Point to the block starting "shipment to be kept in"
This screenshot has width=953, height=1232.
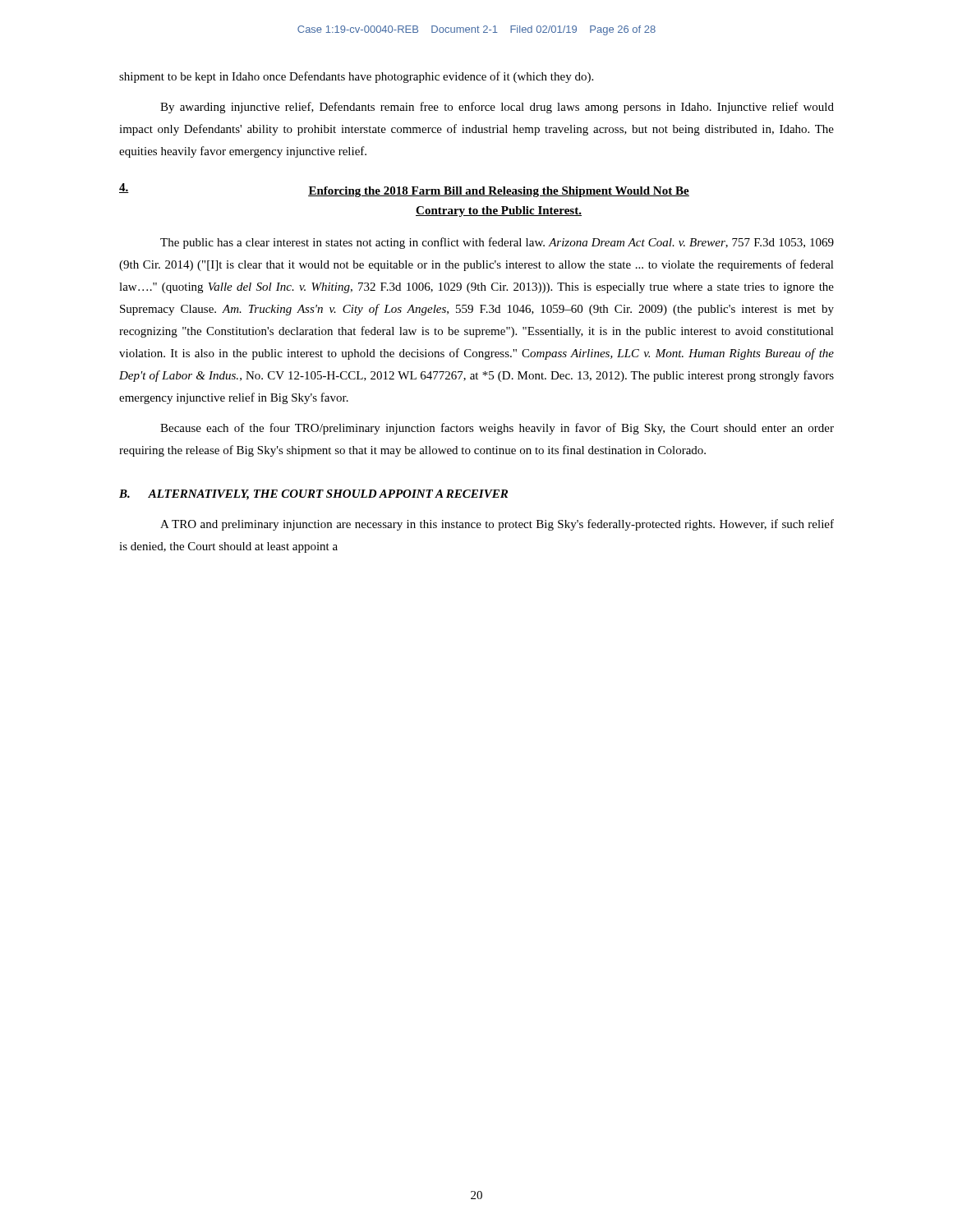point(476,77)
